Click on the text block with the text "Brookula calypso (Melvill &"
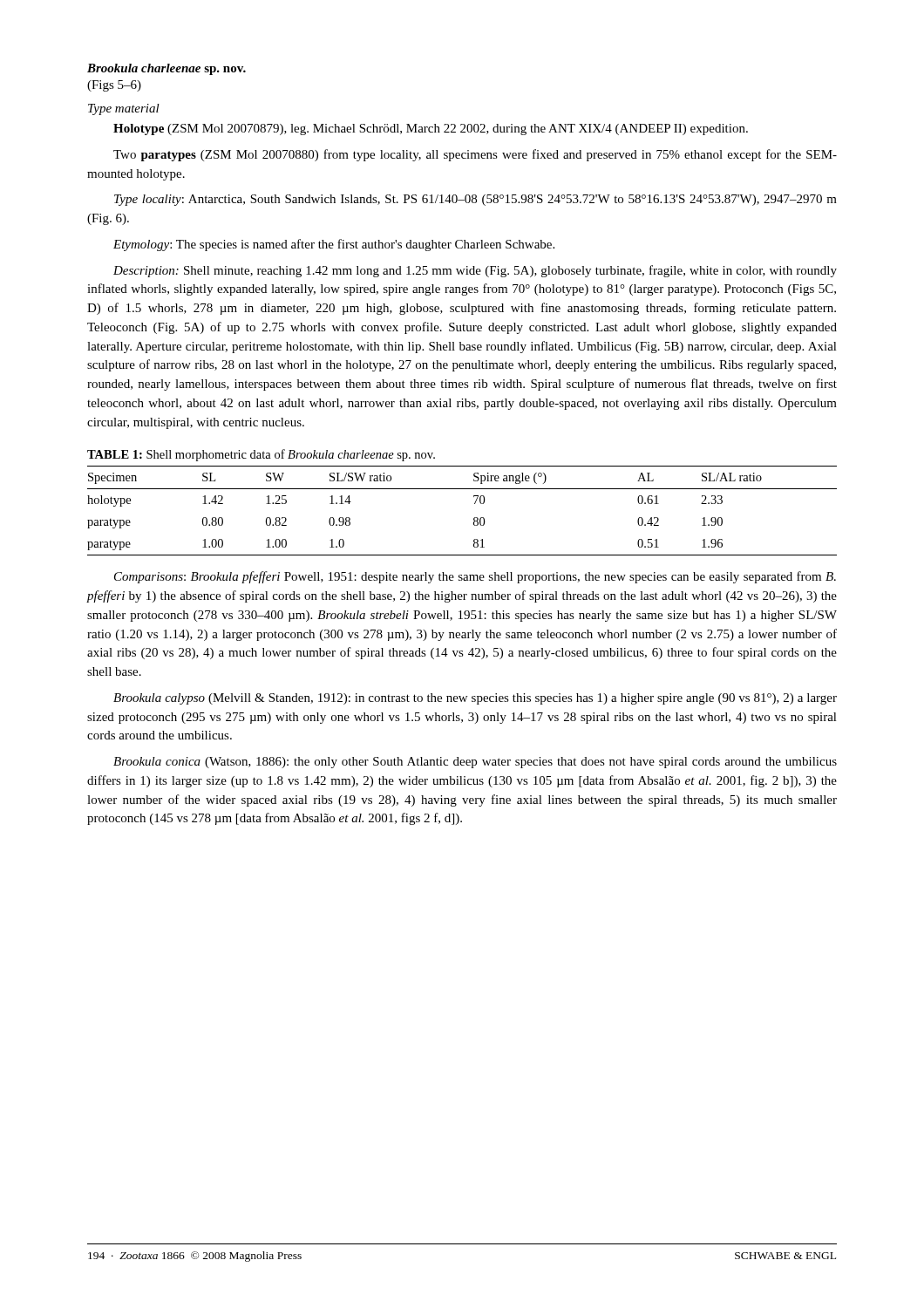The width and height of the screenshot is (924, 1308). pos(462,716)
